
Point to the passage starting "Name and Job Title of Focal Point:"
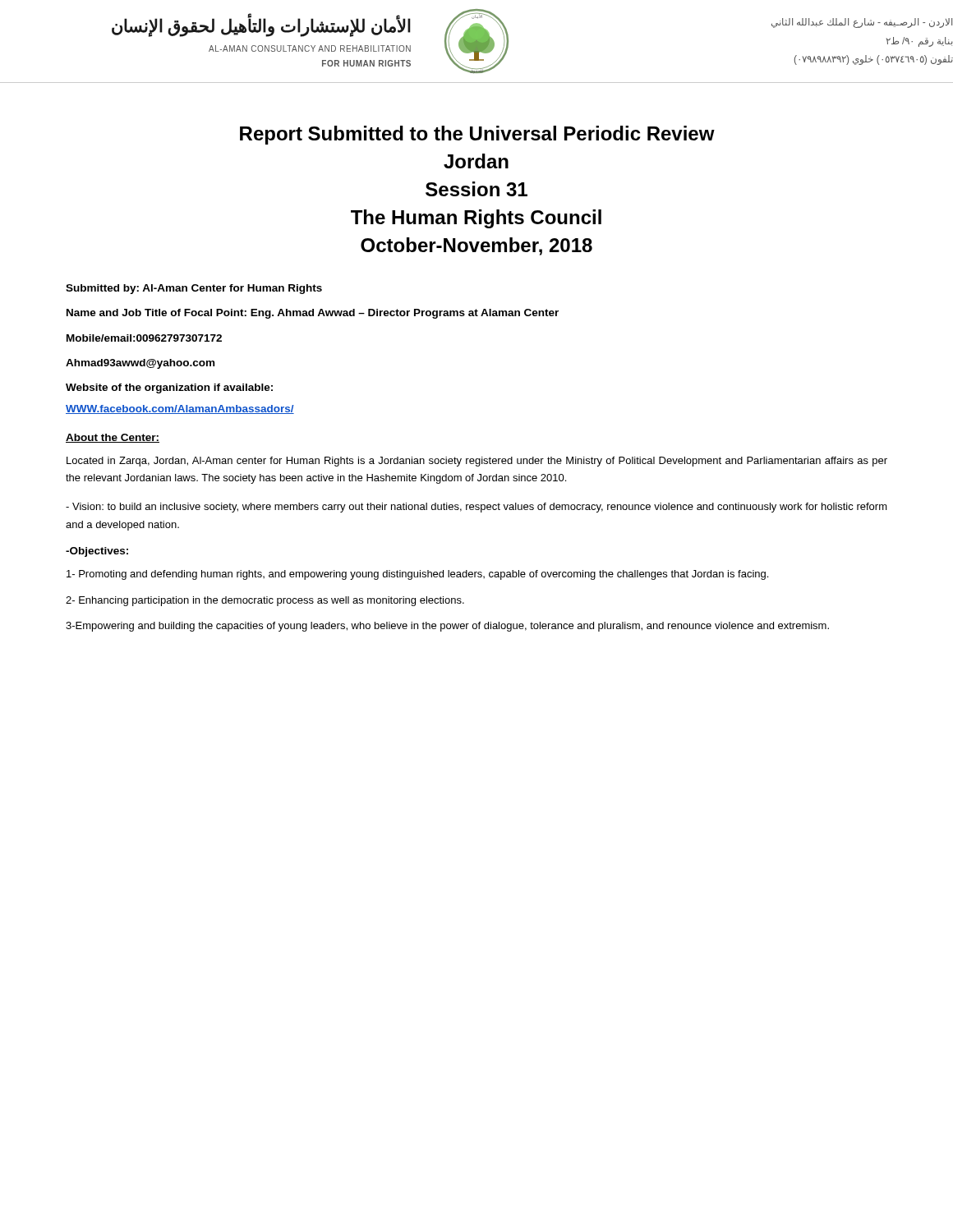(x=312, y=313)
